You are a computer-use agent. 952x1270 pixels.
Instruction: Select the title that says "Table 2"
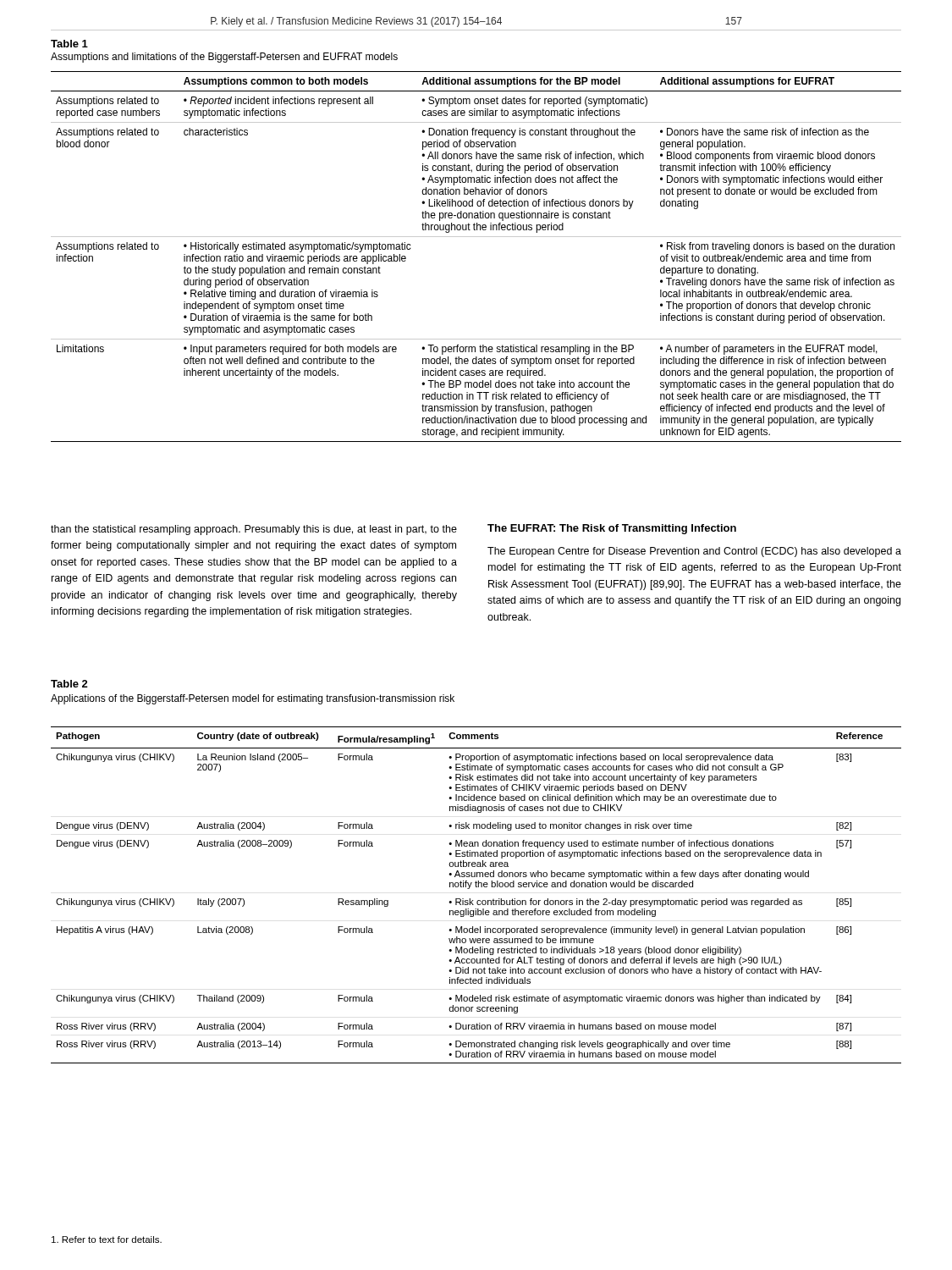69,684
